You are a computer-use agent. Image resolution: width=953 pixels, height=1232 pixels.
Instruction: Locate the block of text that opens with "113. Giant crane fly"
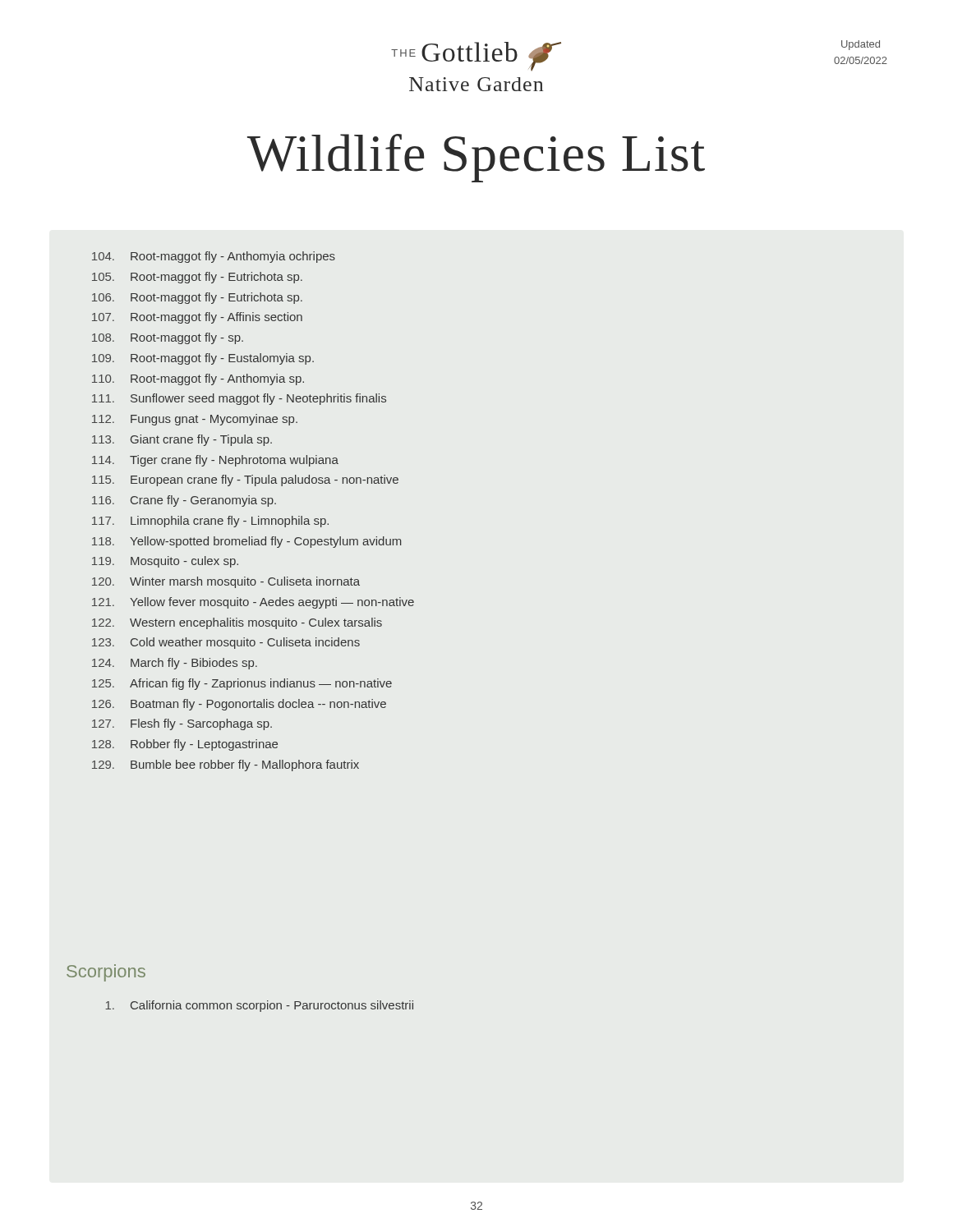click(x=182, y=440)
